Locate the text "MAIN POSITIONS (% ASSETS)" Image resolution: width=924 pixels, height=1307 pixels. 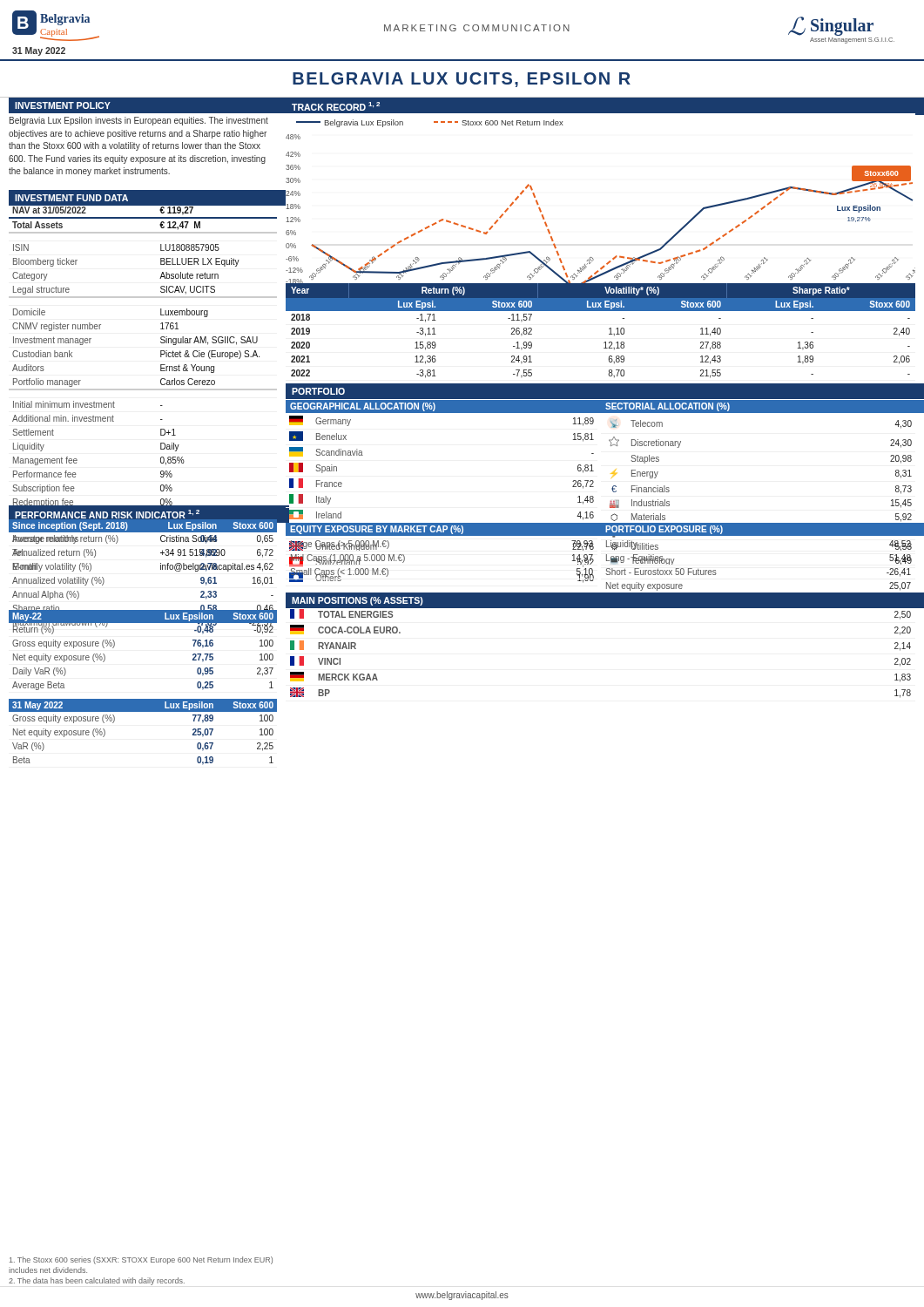[357, 600]
